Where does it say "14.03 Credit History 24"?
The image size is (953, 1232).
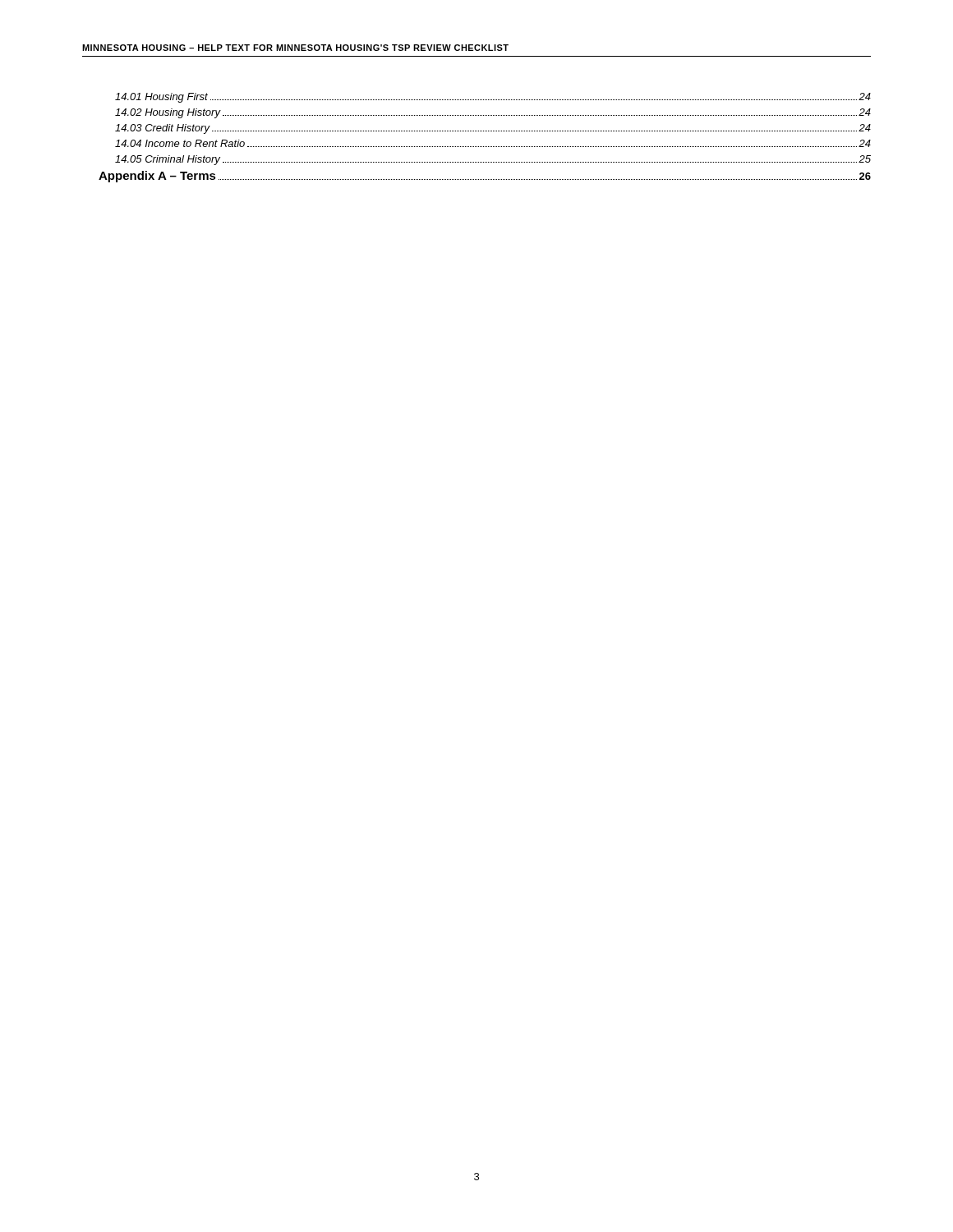click(x=493, y=128)
